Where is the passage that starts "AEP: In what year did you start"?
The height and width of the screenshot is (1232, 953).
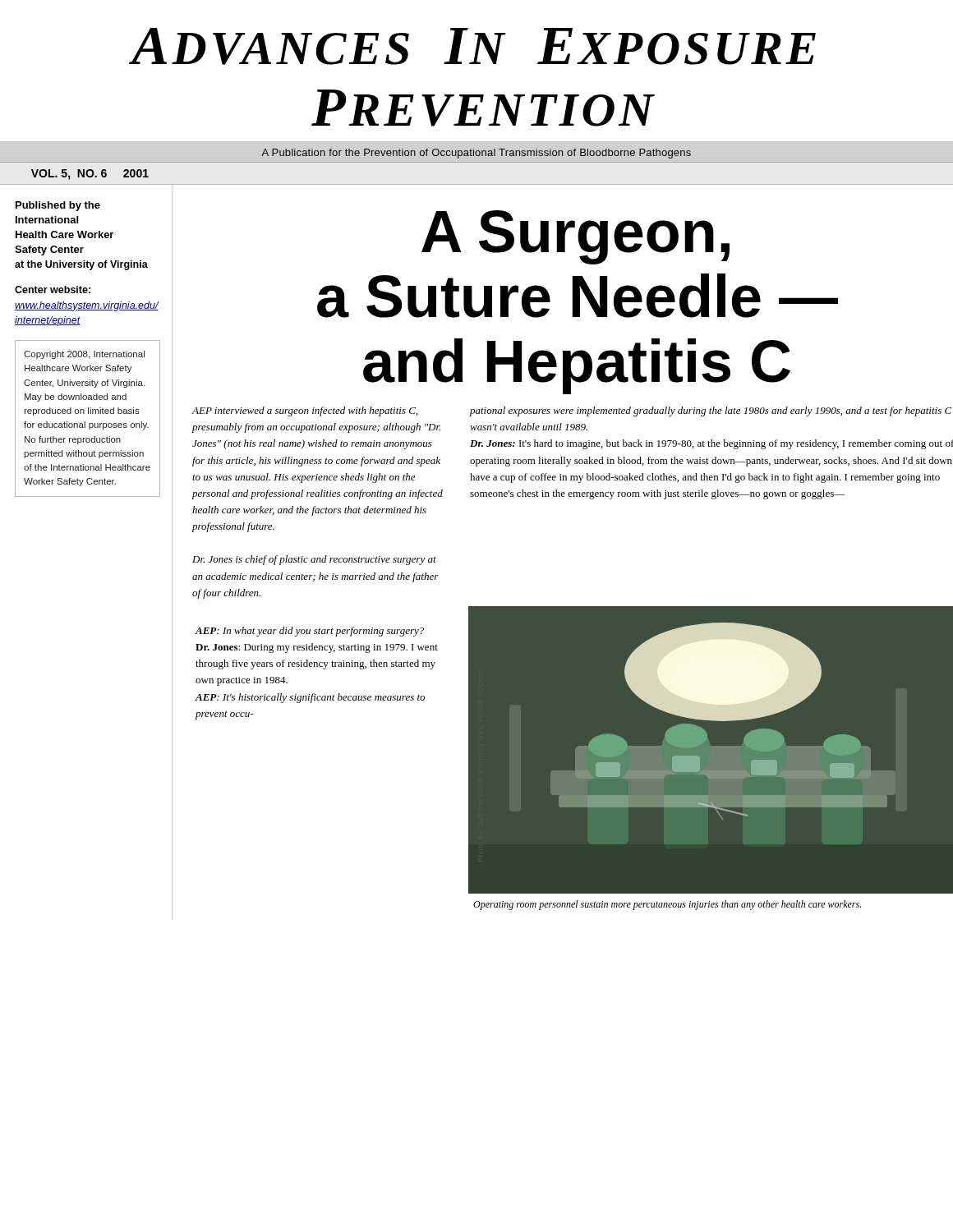pyautogui.click(x=317, y=672)
